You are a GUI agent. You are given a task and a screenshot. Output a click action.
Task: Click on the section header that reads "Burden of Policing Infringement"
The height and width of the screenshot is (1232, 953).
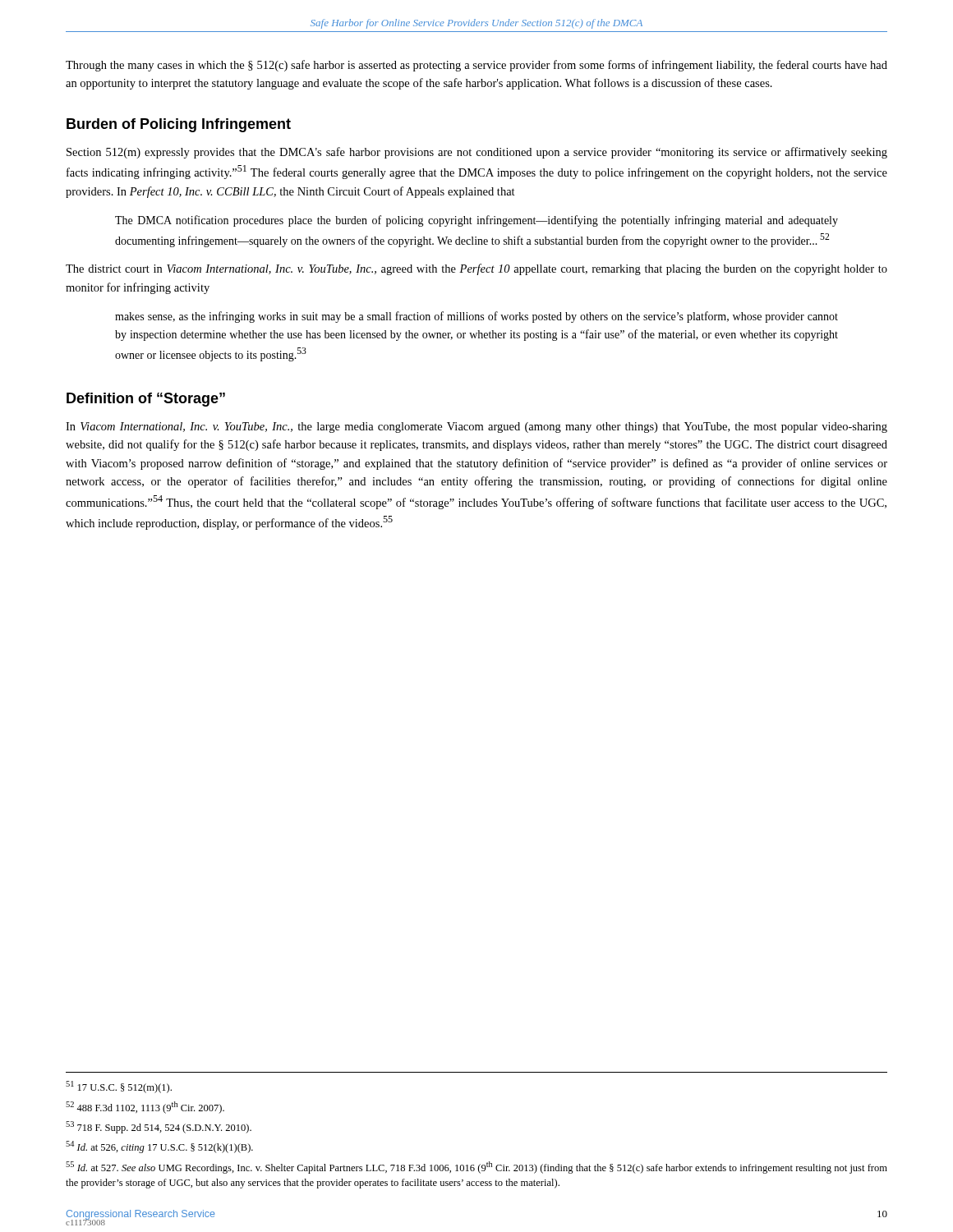coord(178,124)
